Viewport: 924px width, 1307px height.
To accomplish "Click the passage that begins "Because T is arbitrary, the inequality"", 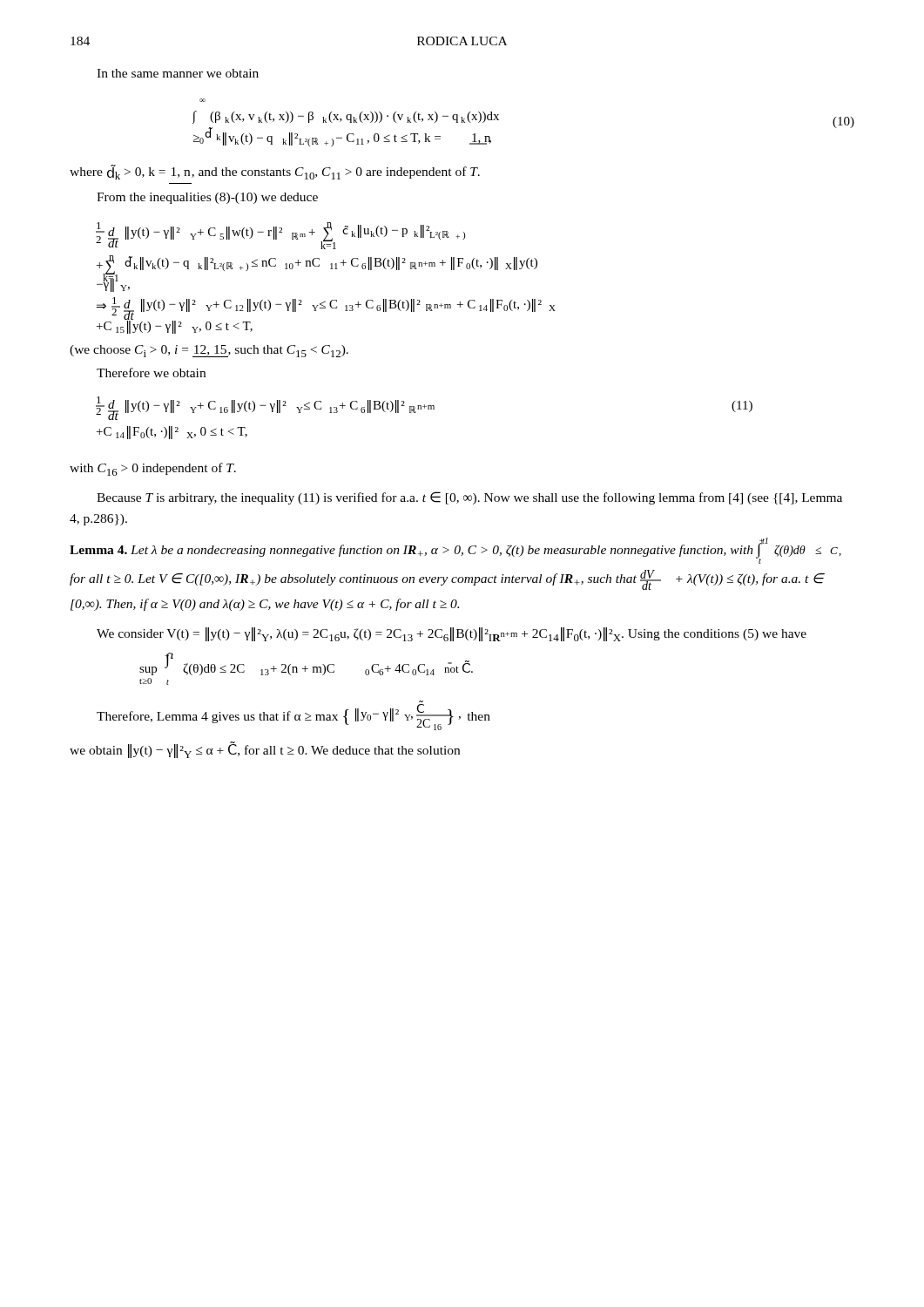I will [x=456, y=508].
